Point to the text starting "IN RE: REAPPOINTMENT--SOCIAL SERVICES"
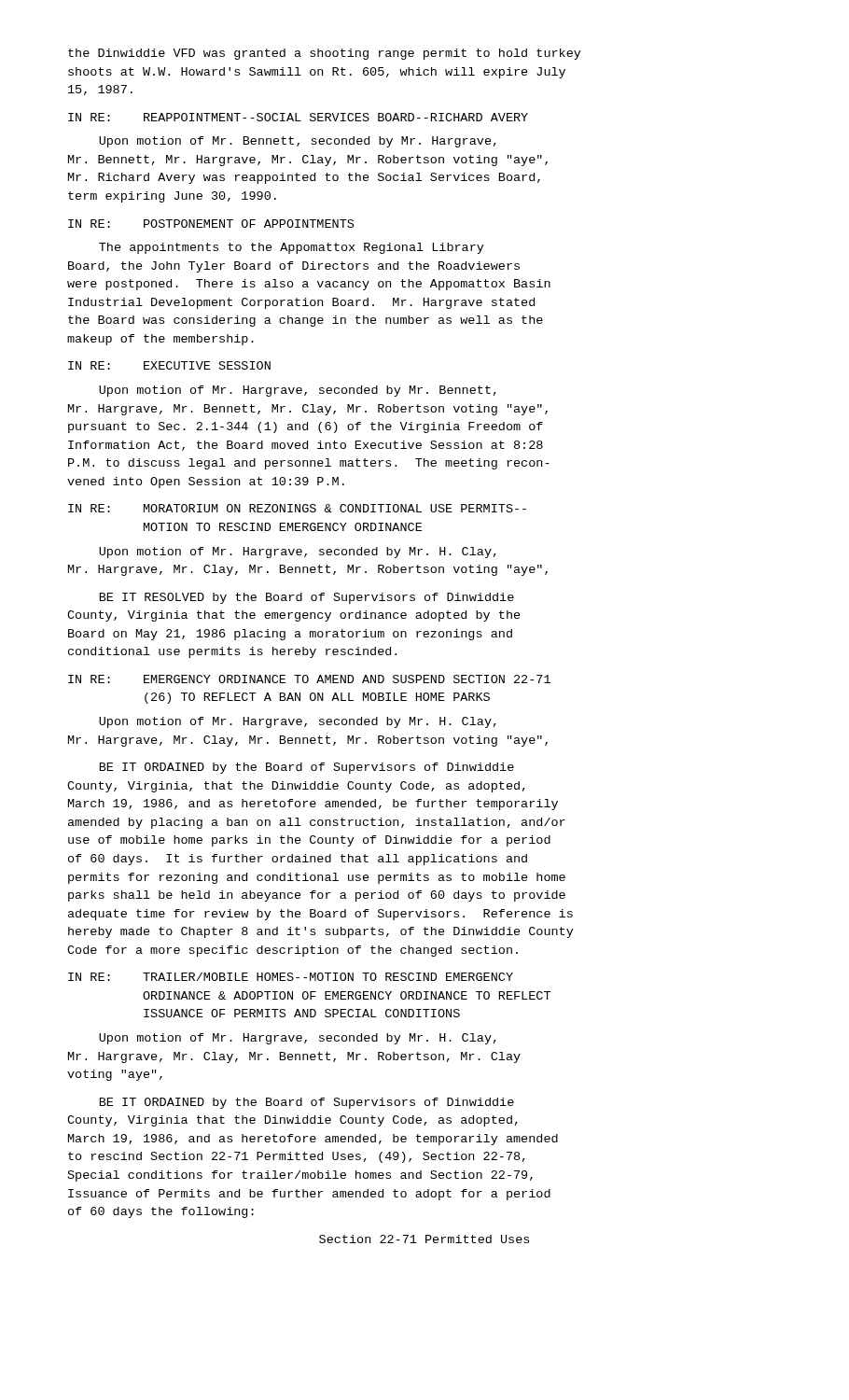The image size is (849, 1400). pos(298,118)
